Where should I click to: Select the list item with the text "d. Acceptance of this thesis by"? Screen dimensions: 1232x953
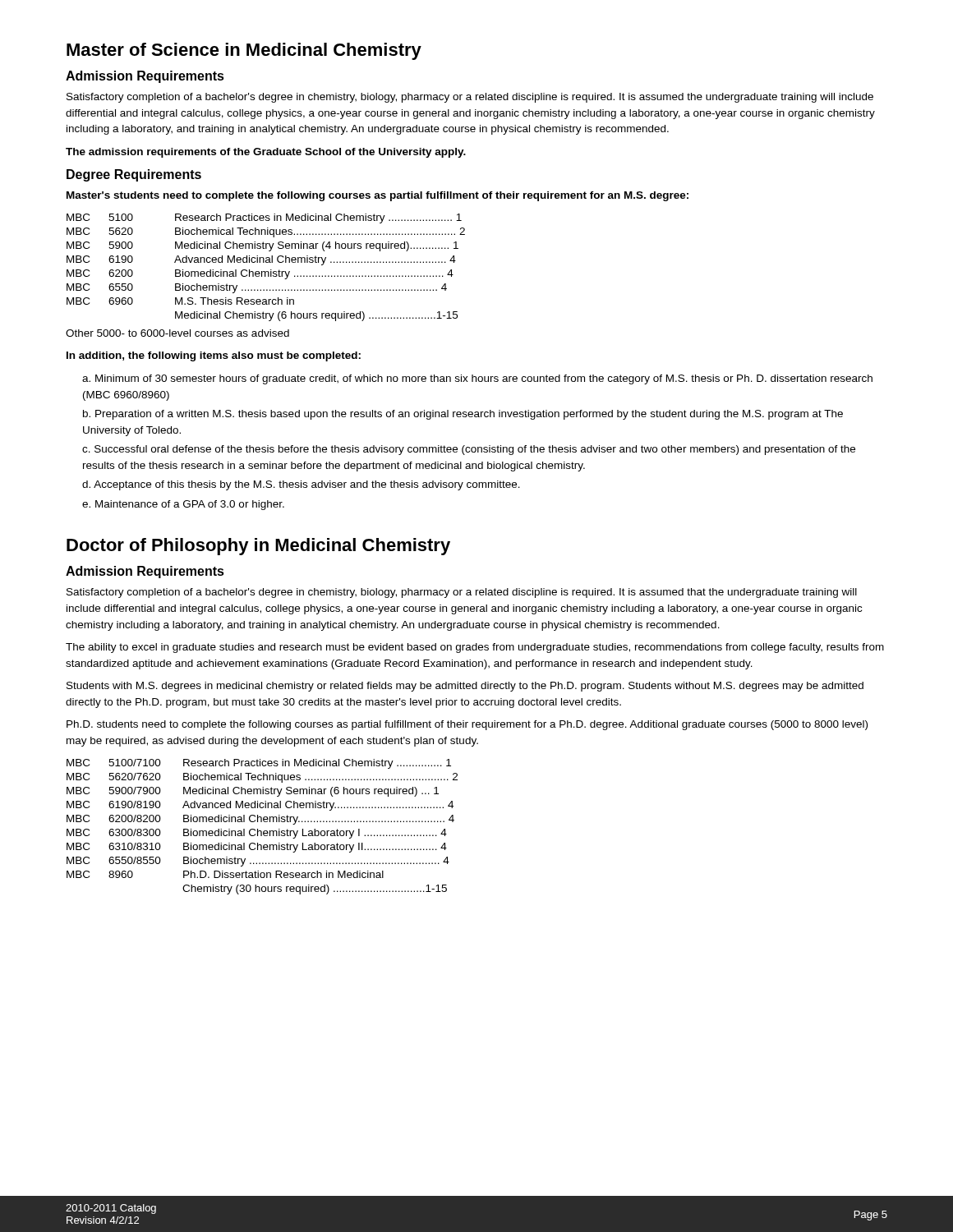tap(476, 485)
